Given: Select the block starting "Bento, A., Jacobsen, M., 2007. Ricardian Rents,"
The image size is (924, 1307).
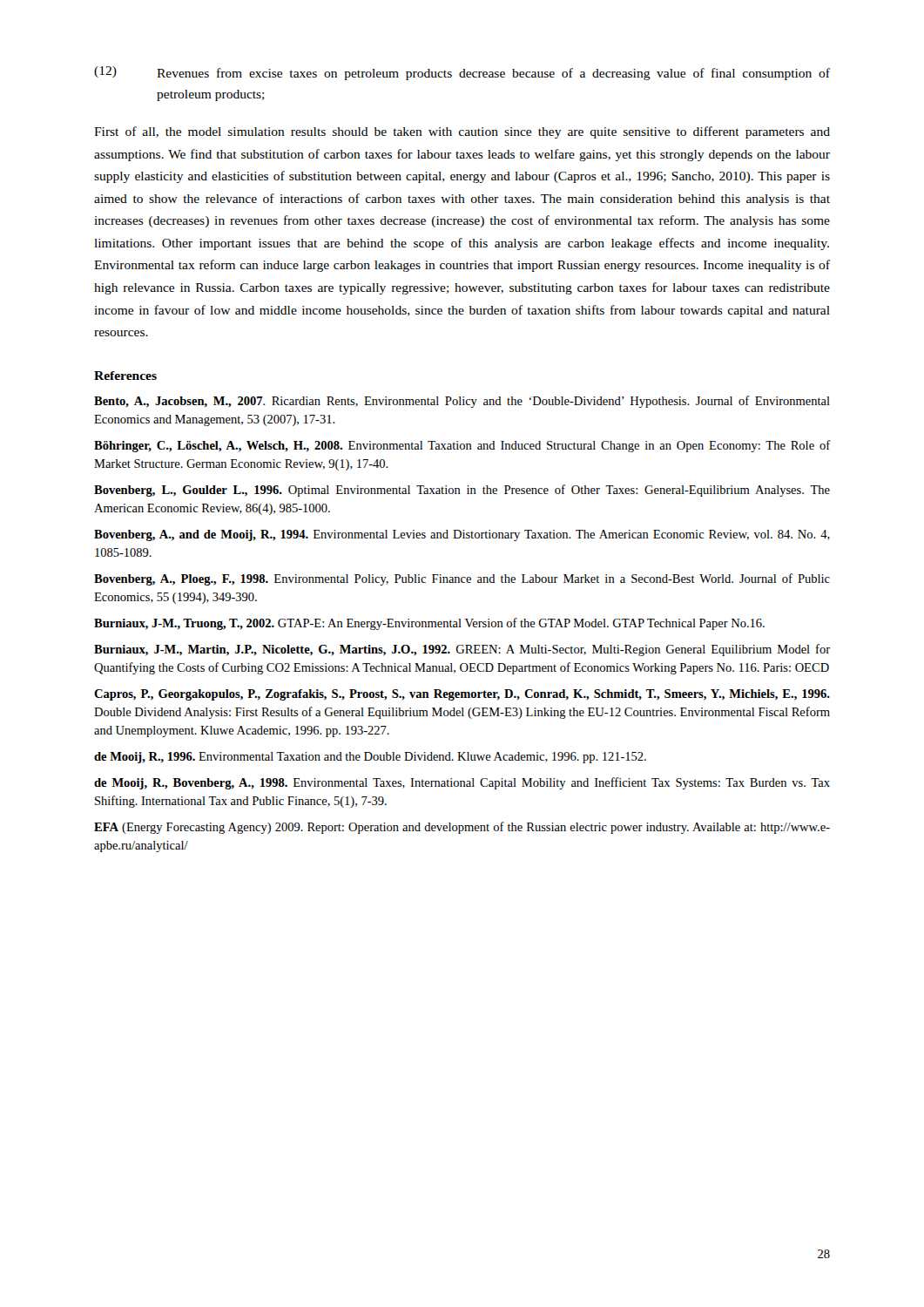Looking at the screenshot, I should click(x=462, y=410).
